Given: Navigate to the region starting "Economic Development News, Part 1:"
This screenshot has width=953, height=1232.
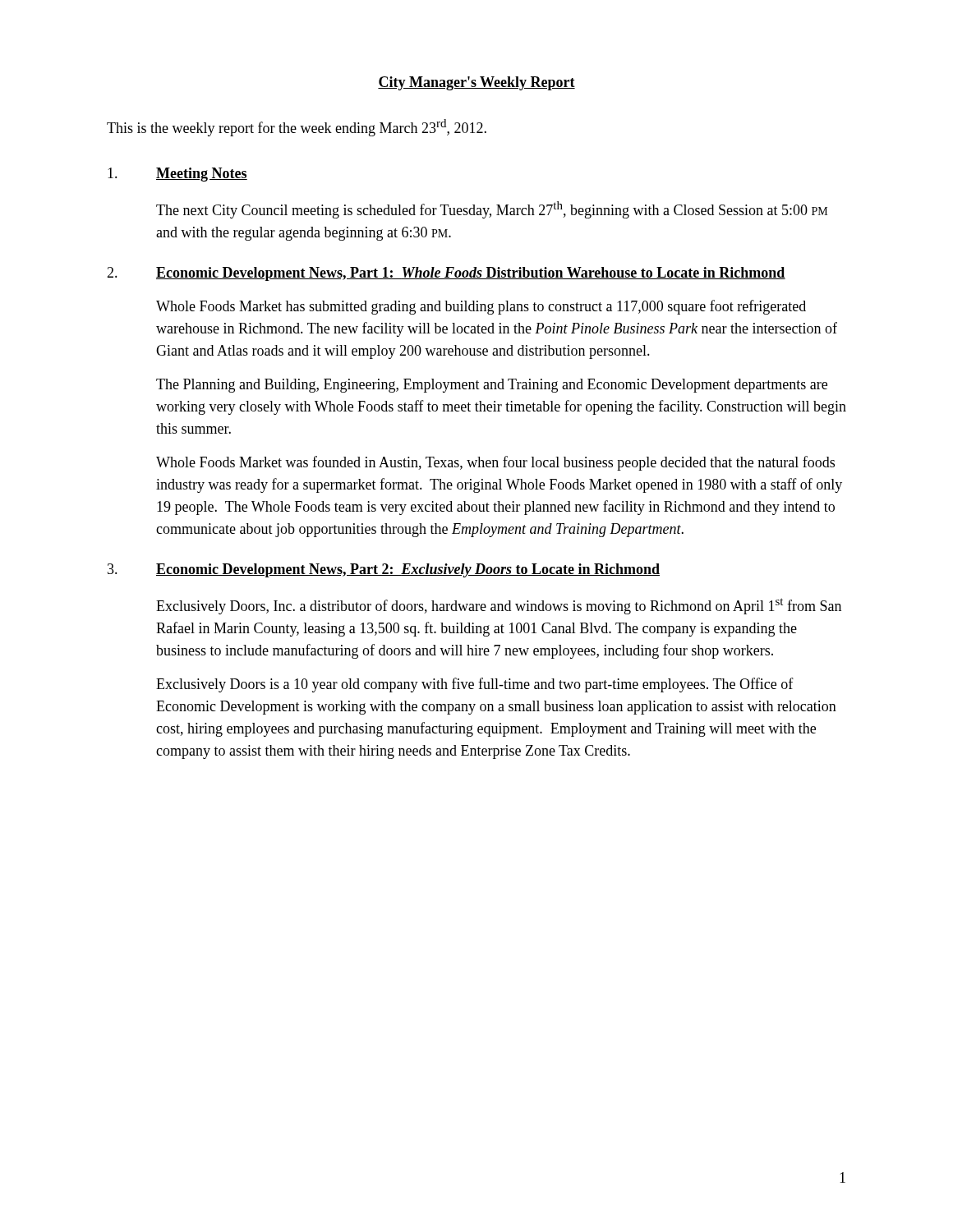Looking at the screenshot, I should (470, 273).
